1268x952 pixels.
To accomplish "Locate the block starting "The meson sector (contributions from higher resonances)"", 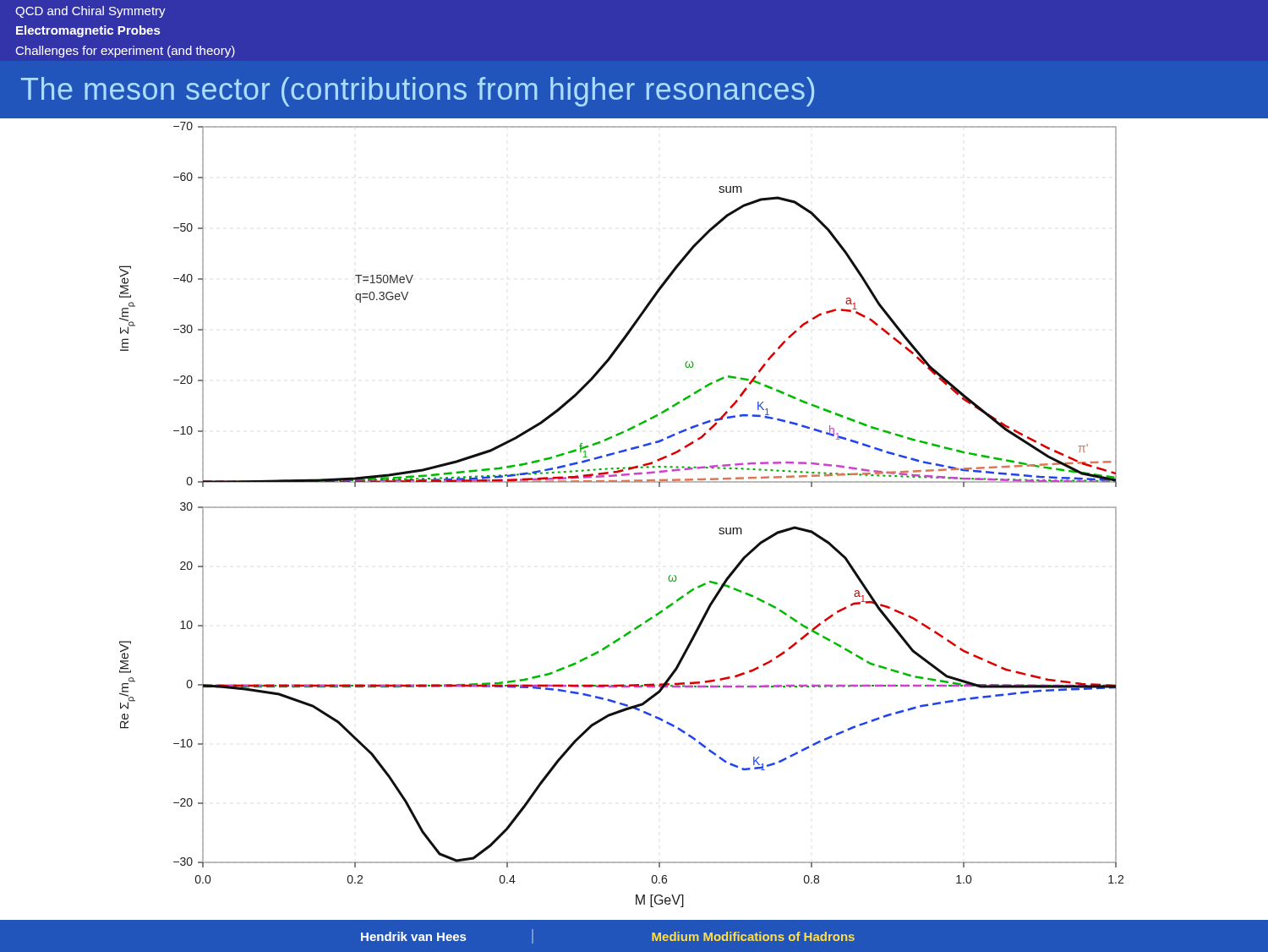I will click(x=418, y=90).
